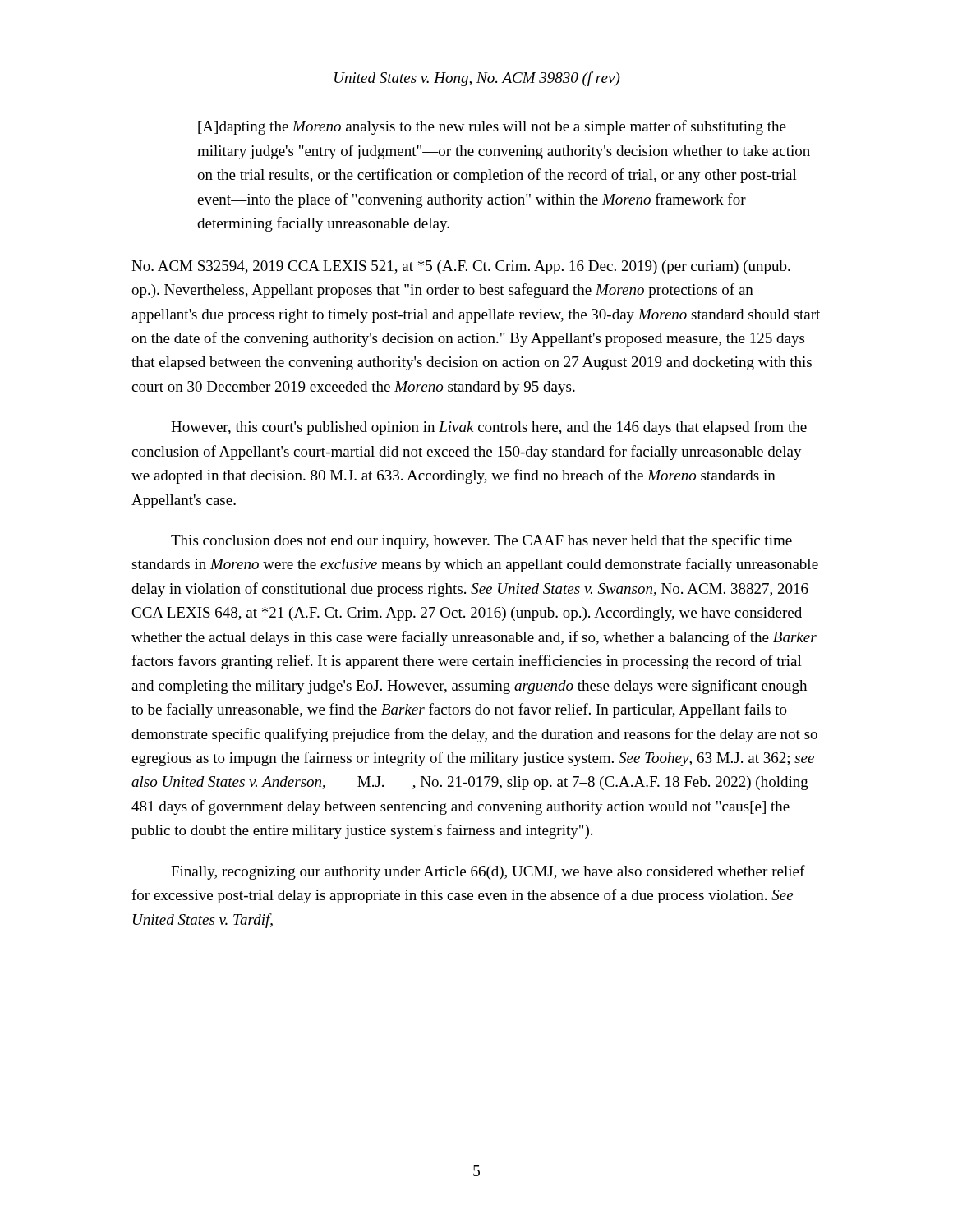Point to the block beginning "No. ACM S32594, 2019 CCA LEXIS 521,"
953x1232 pixels.
476,326
